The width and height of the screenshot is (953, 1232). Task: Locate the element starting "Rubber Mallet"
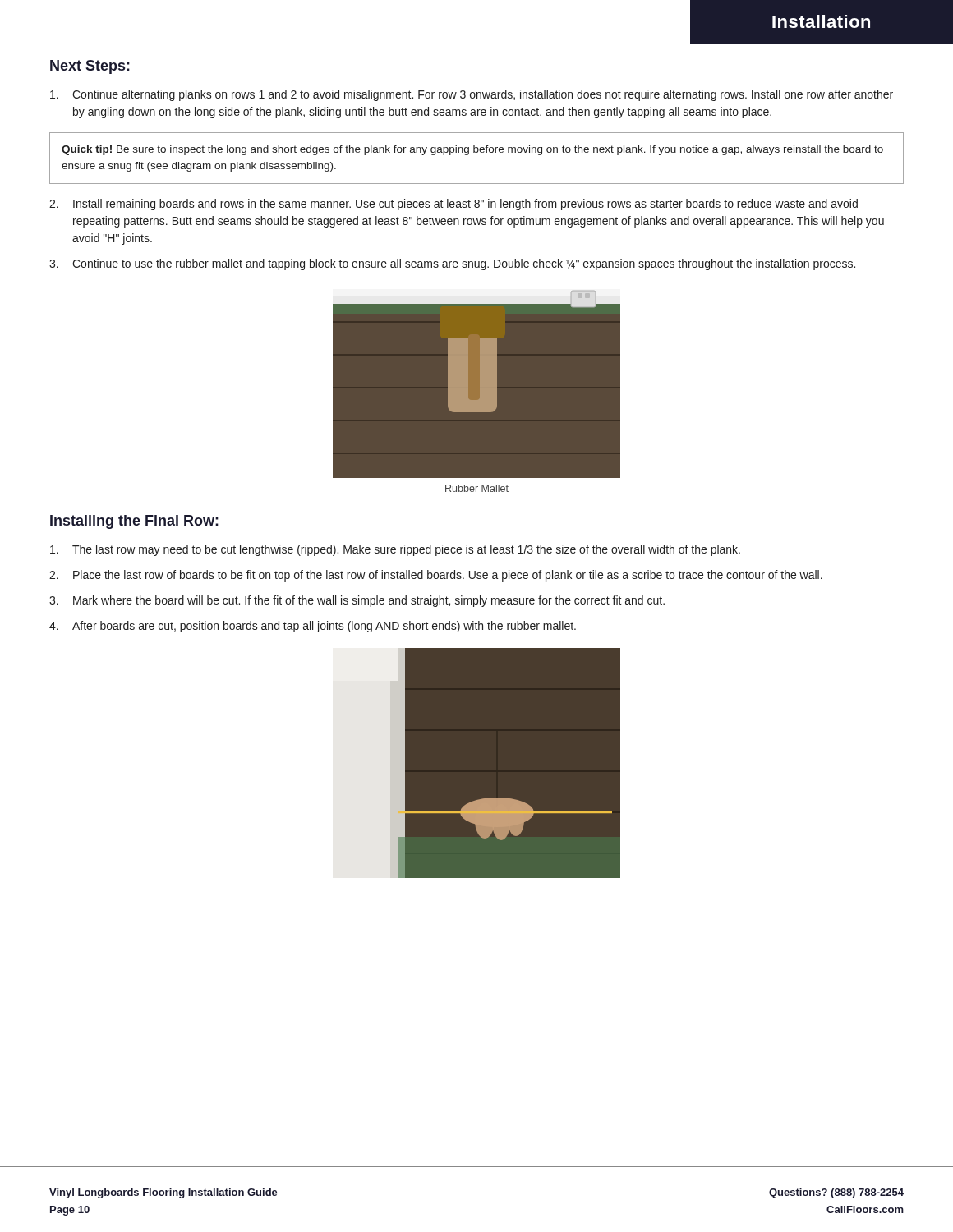(476, 488)
